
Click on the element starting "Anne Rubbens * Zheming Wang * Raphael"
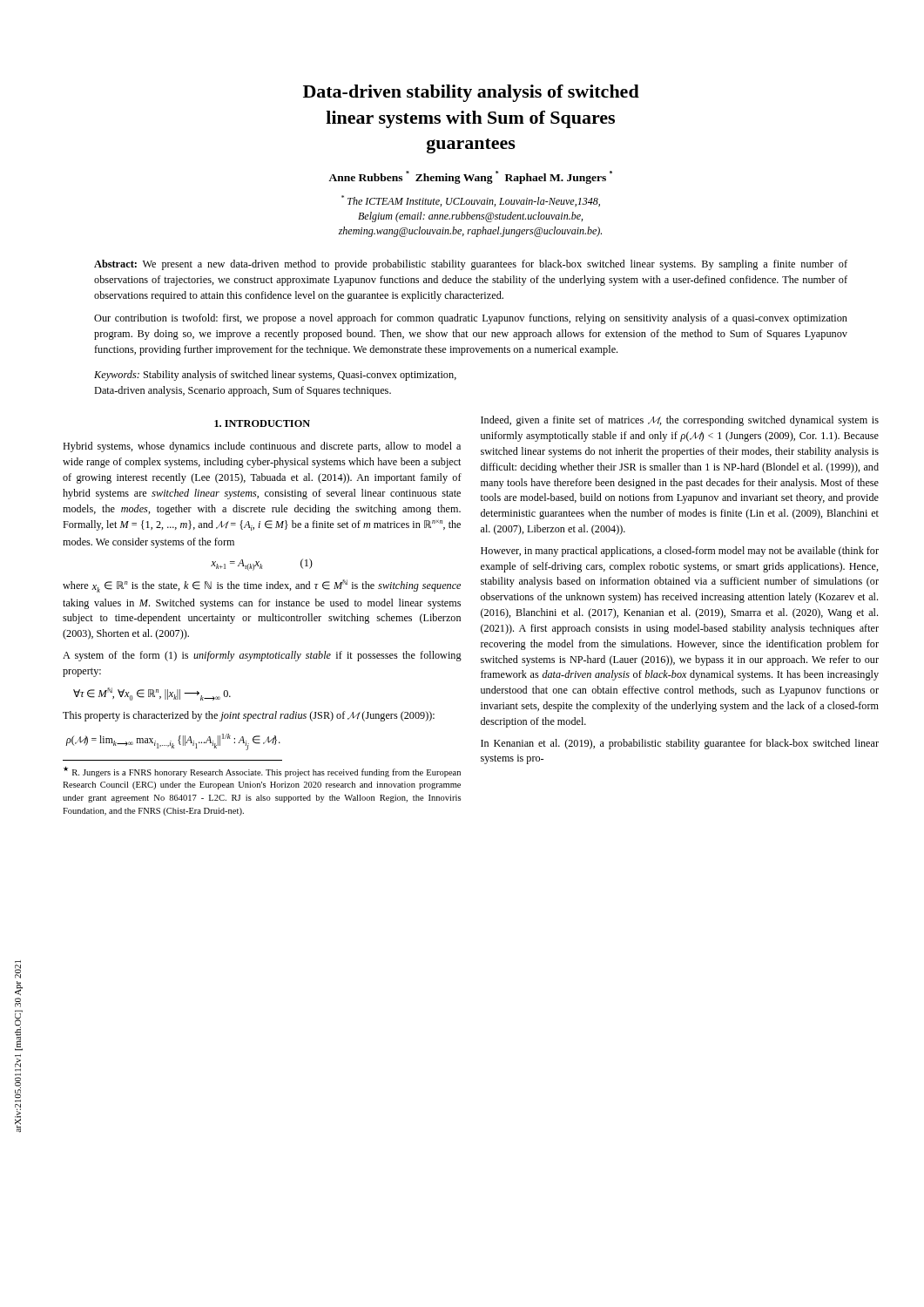(x=471, y=177)
